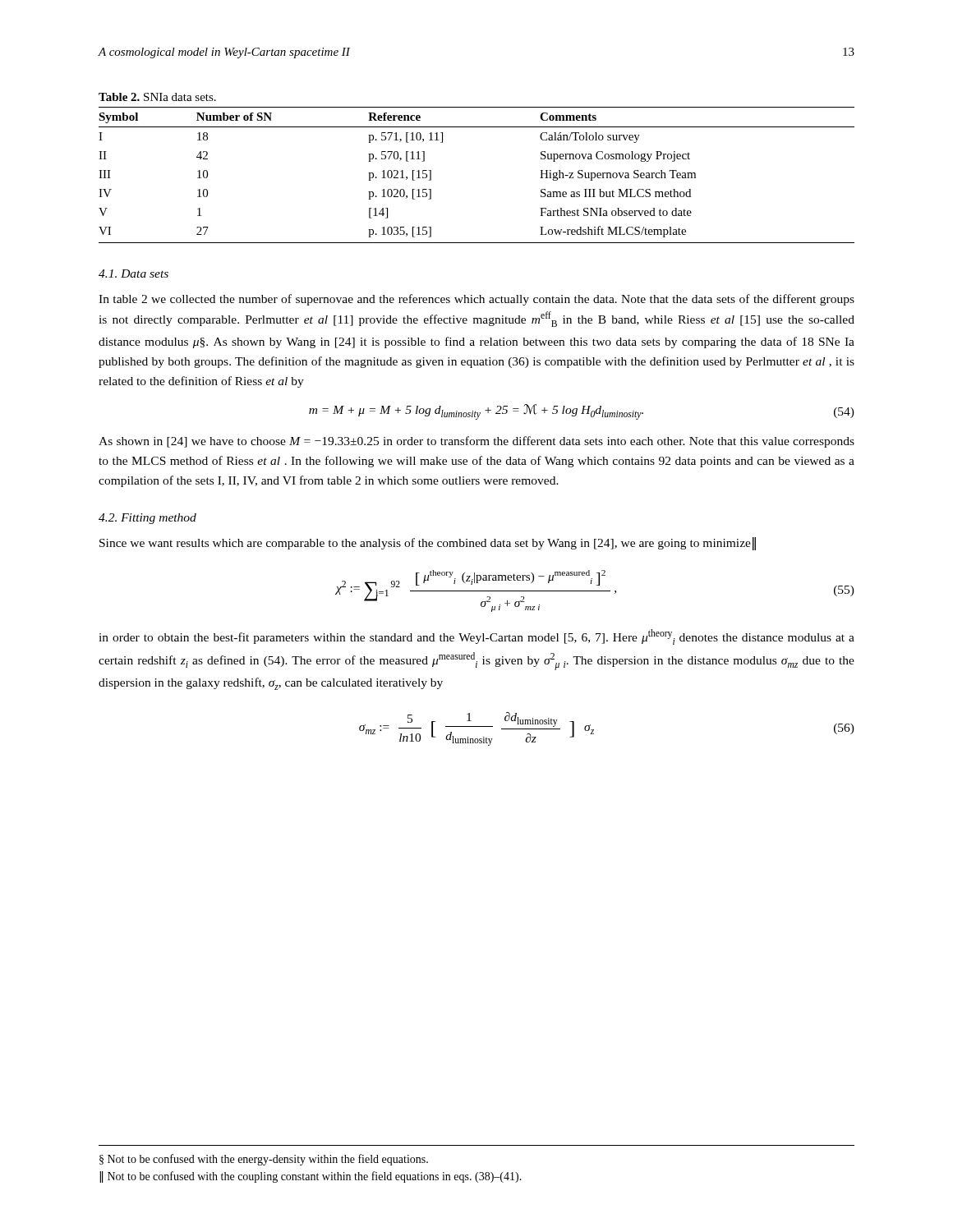This screenshot has height=1232, width=953.
Task: Locate the formula with the text "σmz := 5 ln10 [ 1 dluminosity ∂dluminosity"
Action: click(607, 728)
